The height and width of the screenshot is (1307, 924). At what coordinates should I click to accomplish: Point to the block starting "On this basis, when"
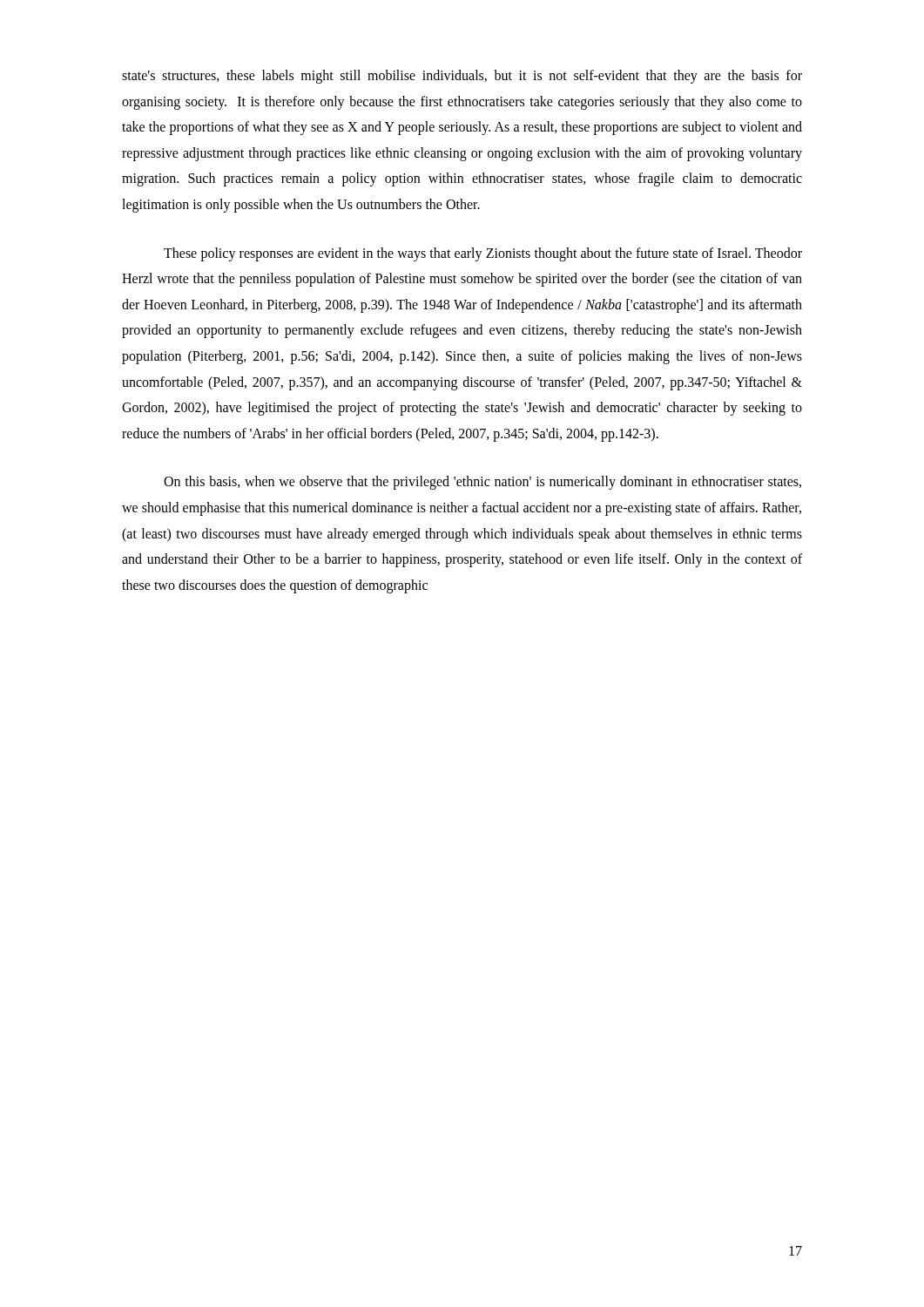462,533
